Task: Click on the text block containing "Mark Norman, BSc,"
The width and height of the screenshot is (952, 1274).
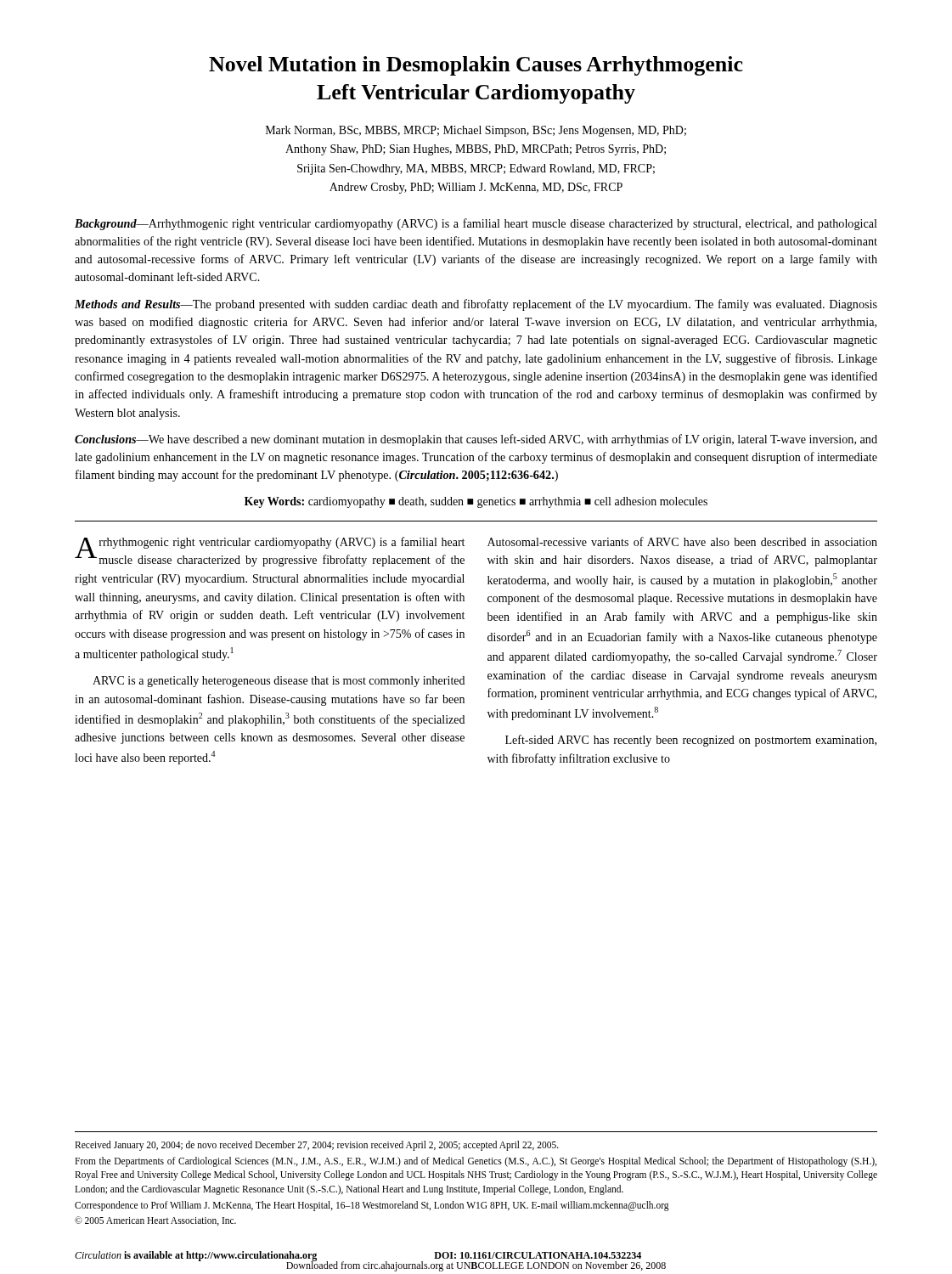Action: pos(476,159)
